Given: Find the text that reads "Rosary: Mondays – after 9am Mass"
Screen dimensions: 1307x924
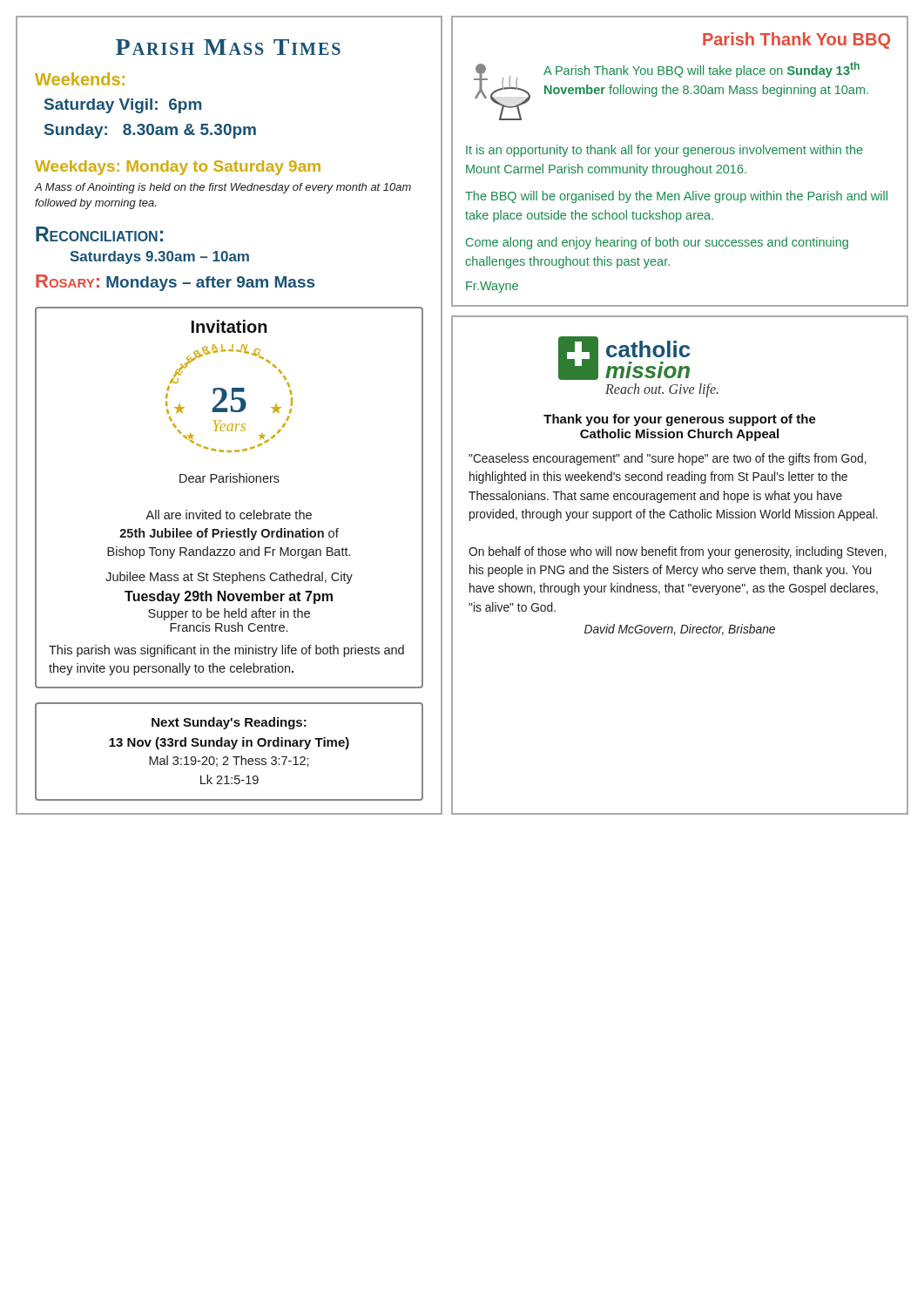Looking at the screenshot, I should coord(175,281).
